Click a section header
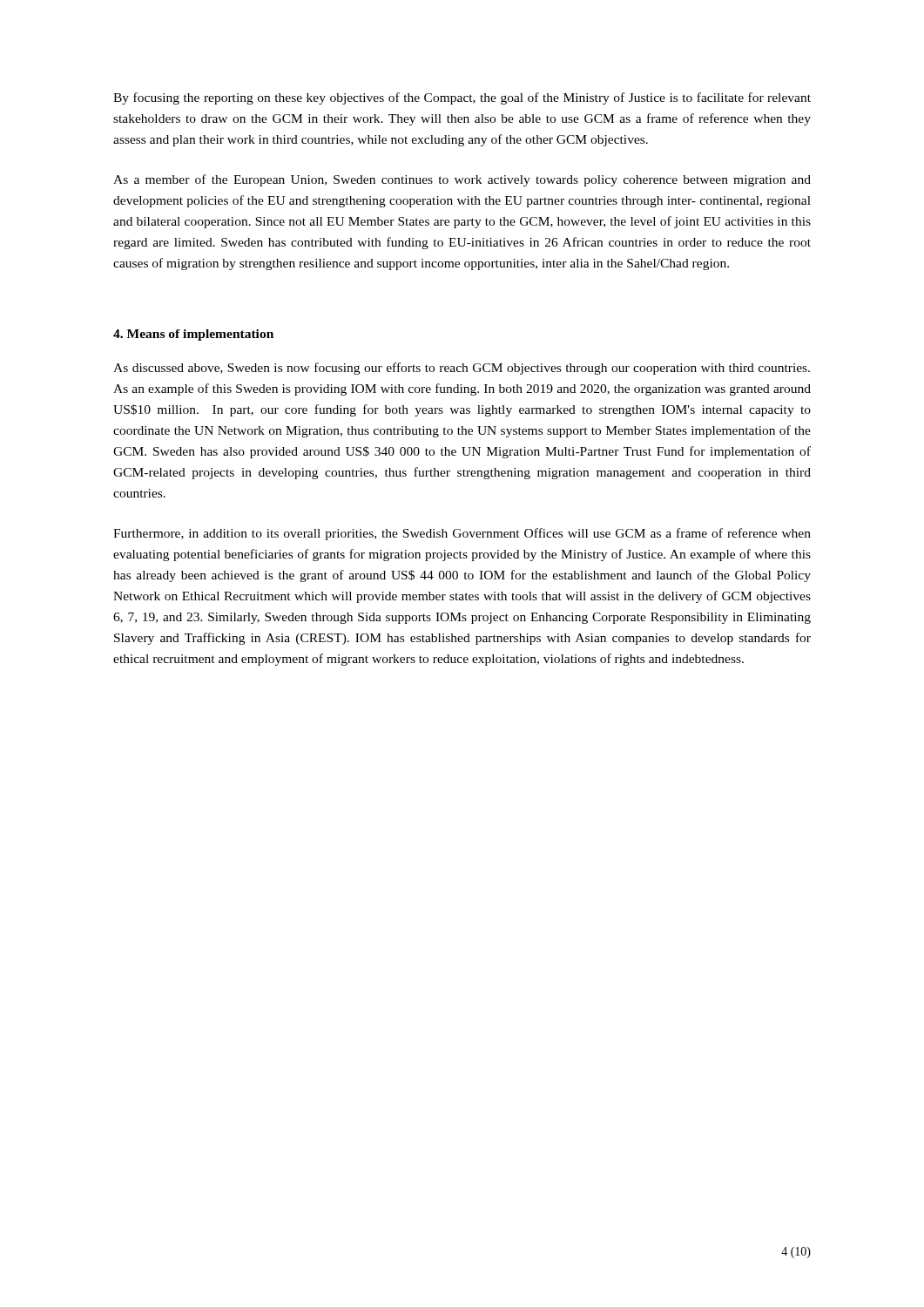Viewport: 924px width, 1307px height. pyautogui.click(x=193, y=333)
